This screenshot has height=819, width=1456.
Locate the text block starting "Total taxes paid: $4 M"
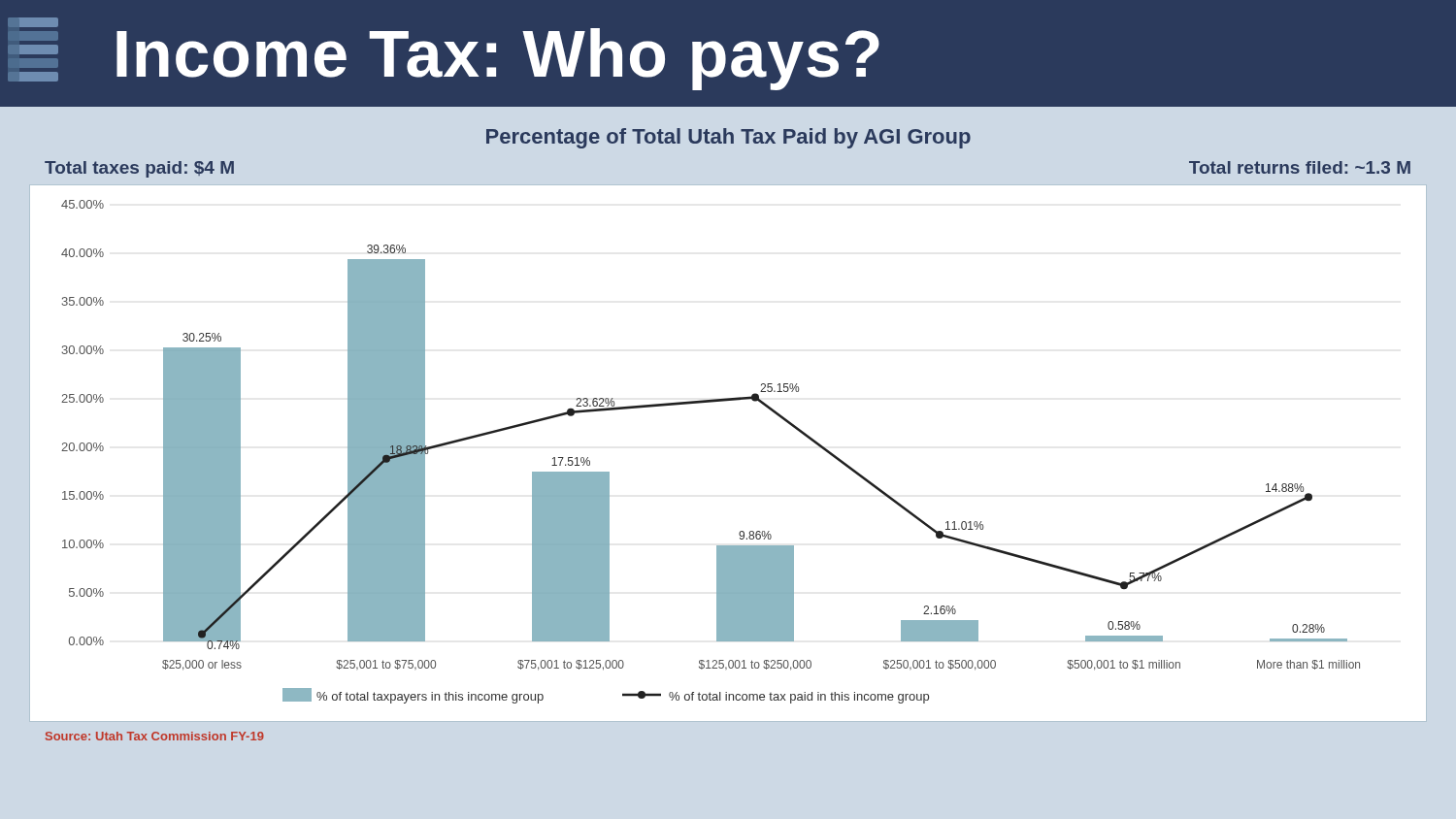[x=140, y=167]
